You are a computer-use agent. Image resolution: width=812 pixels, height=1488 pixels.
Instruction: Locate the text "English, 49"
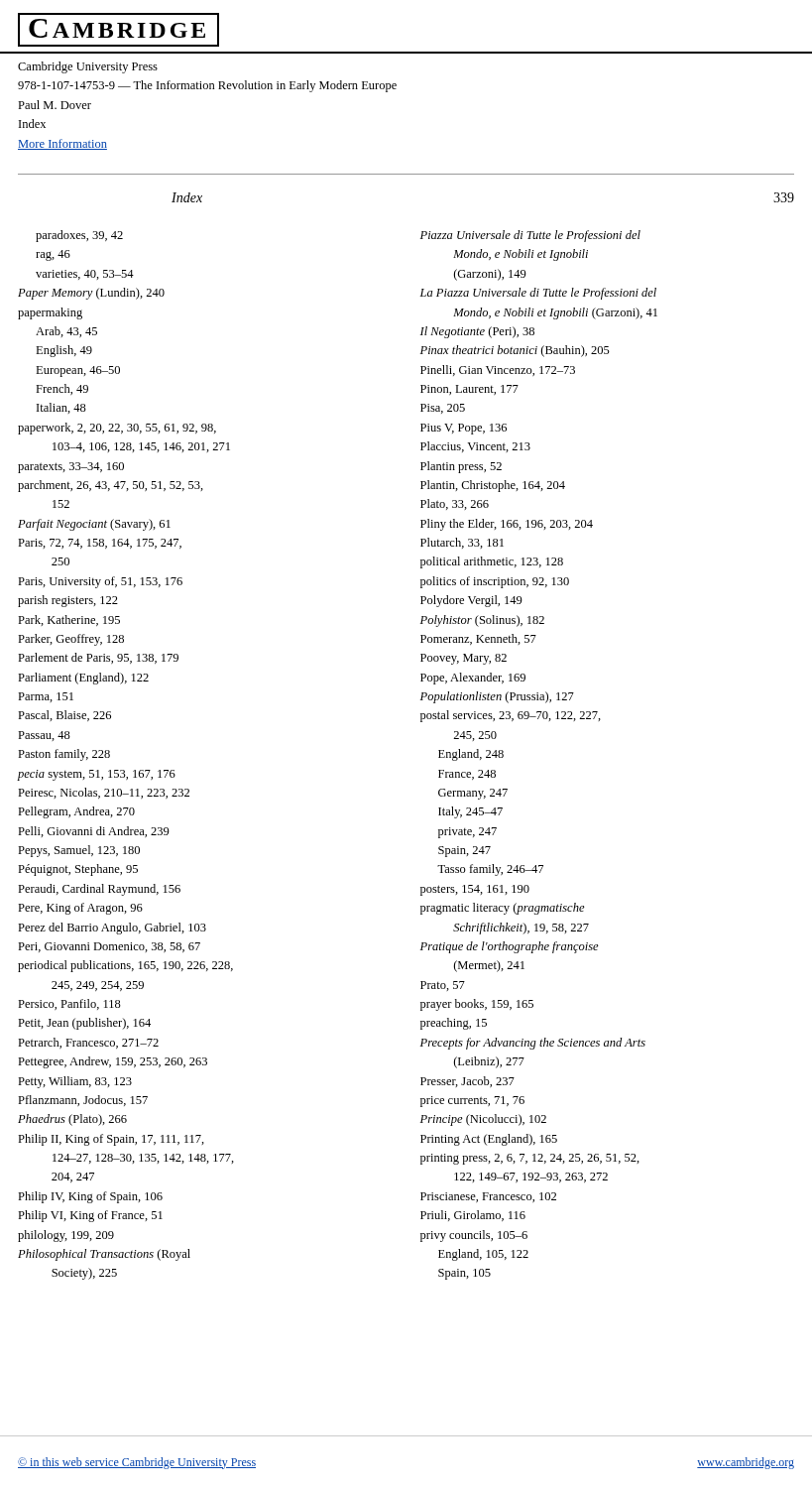coord(64,350)
